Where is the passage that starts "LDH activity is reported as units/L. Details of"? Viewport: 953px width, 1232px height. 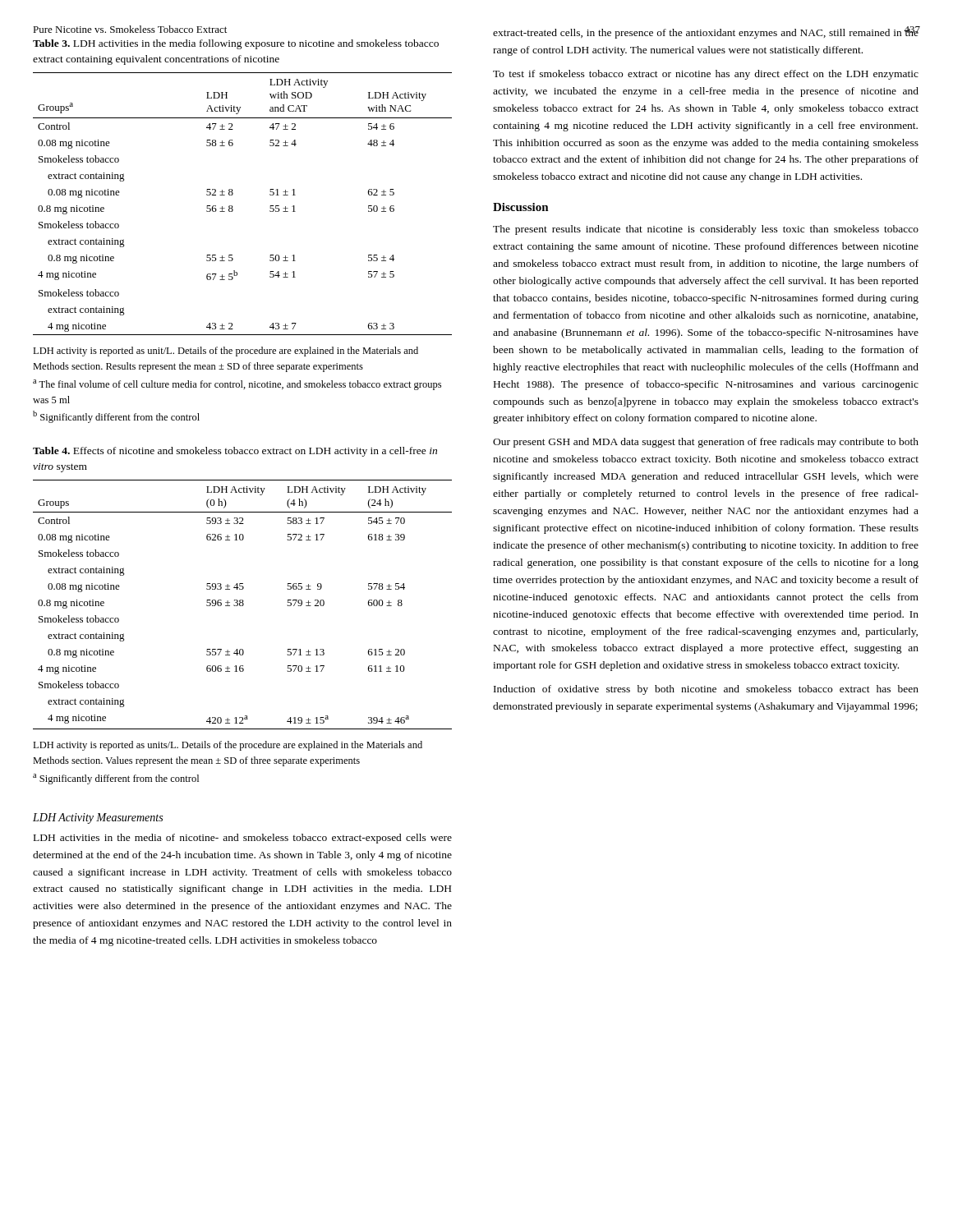(228, 762)
